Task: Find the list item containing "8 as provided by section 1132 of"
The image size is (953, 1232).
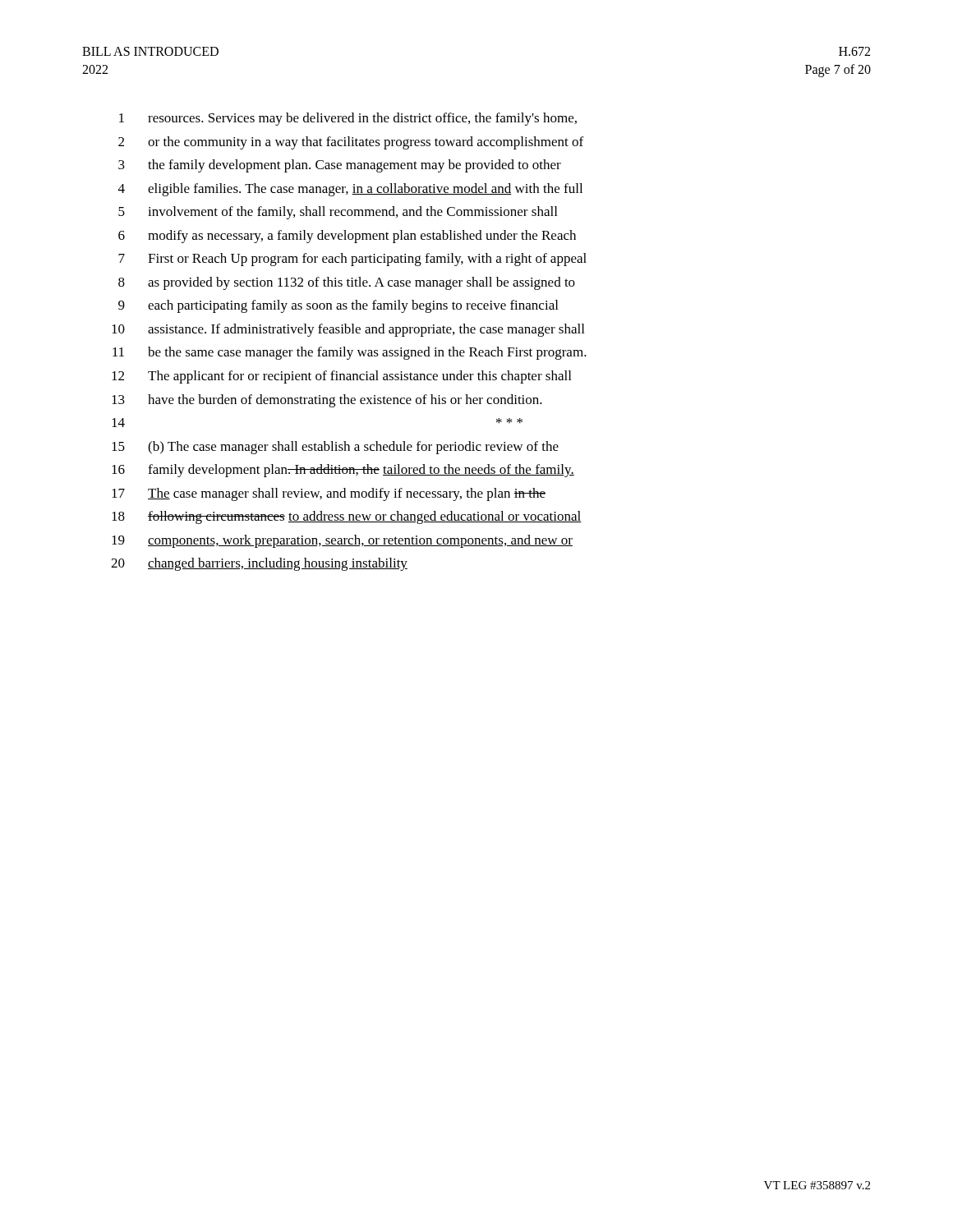Action: (476, 283)
